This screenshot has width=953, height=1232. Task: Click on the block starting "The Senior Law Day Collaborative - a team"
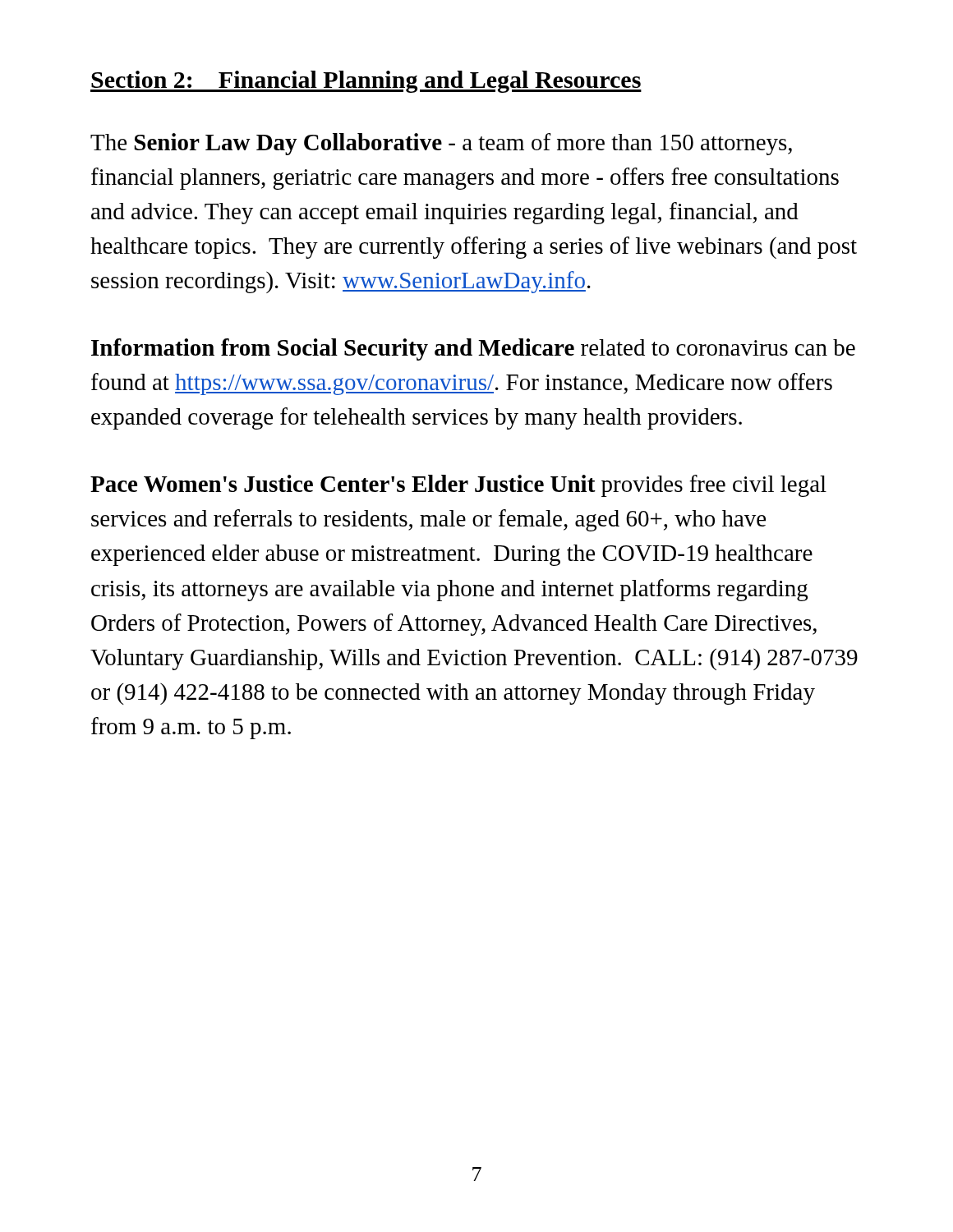[474, 211]
